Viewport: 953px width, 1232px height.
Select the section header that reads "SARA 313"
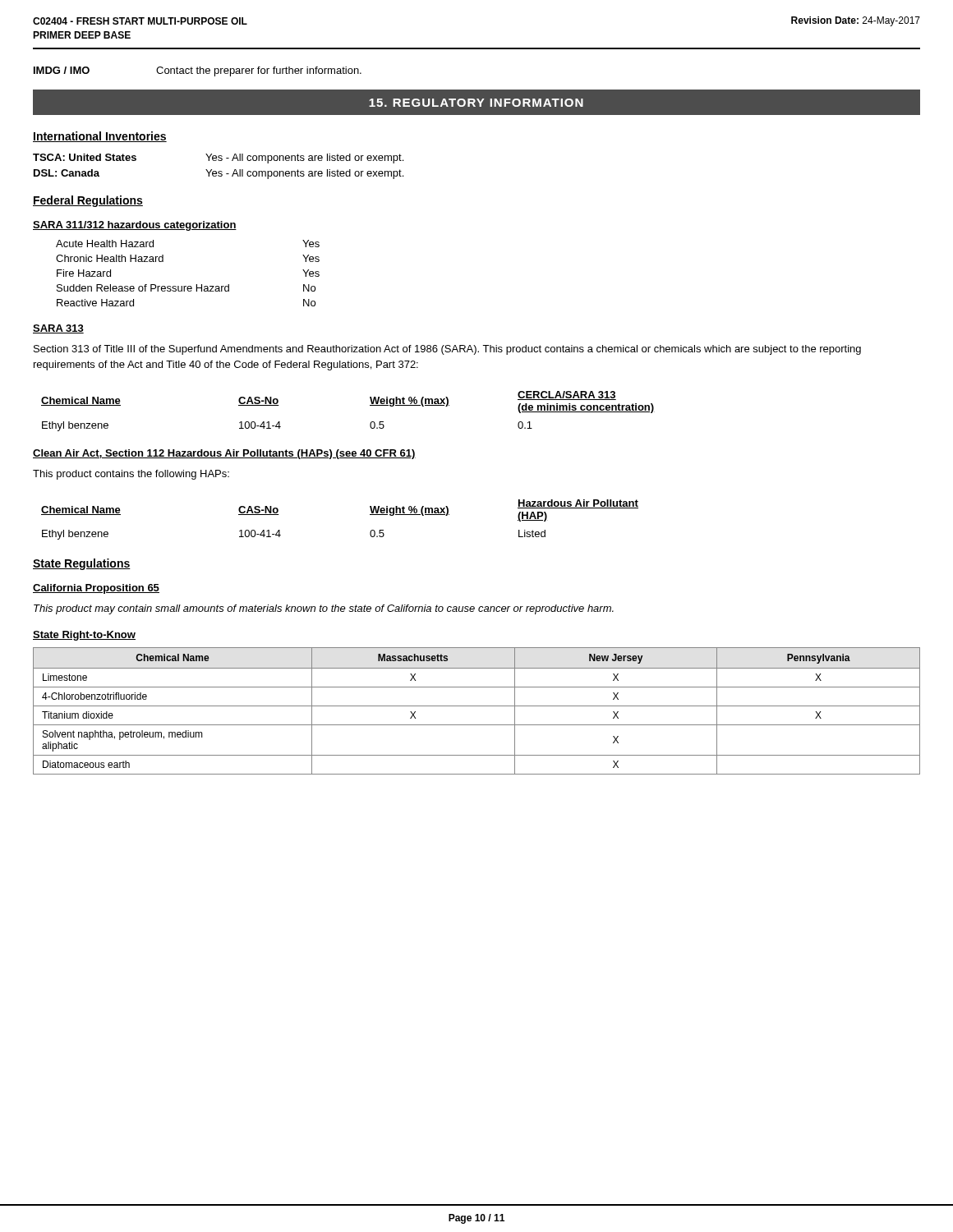tap(58, 328)
